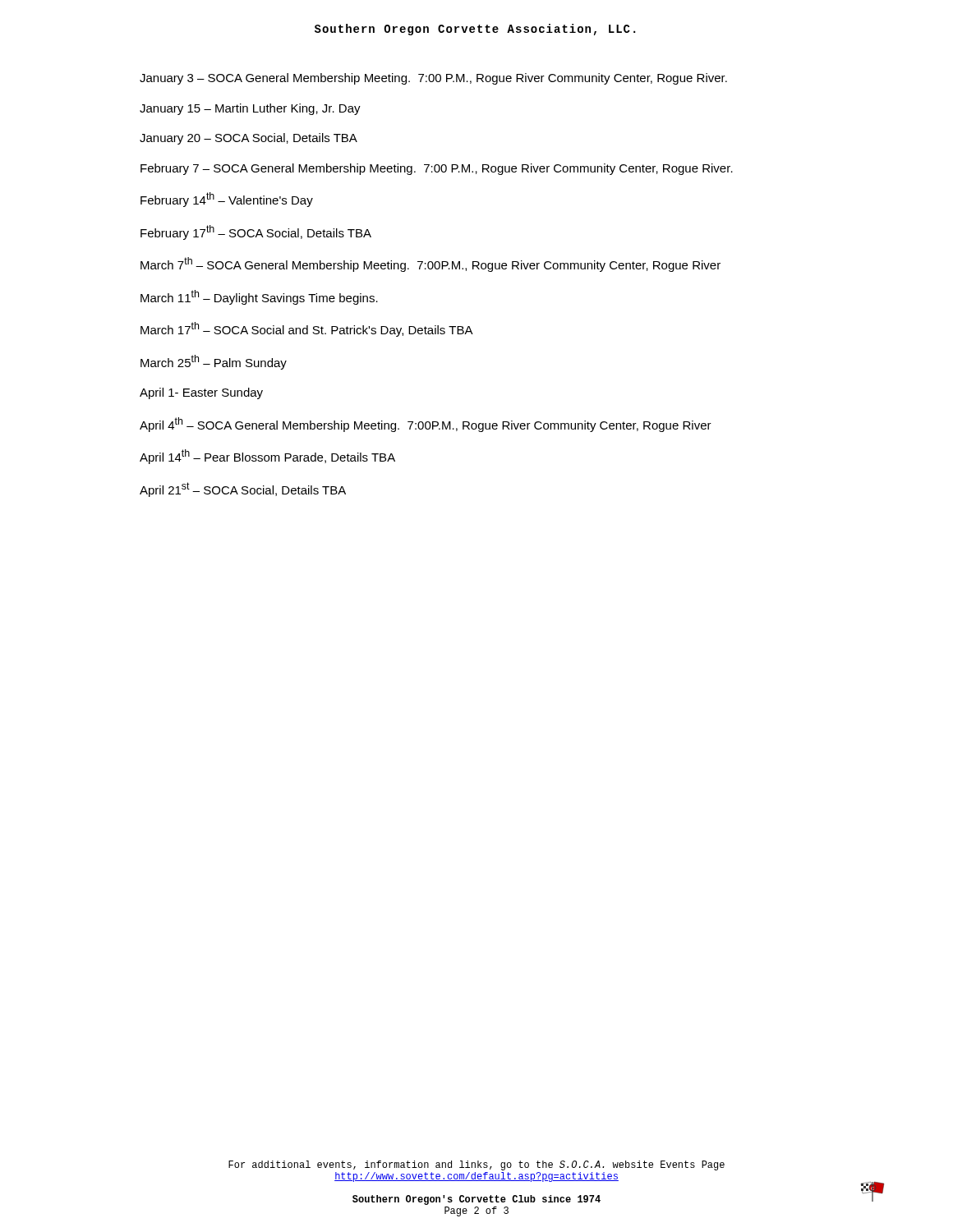Image resolution: width=953 pixels, height=1232 pixels.
Task: Locate the list item that reads "March 17th – SOCA Social and St. Patrick's"
Action: coord(306,329)
